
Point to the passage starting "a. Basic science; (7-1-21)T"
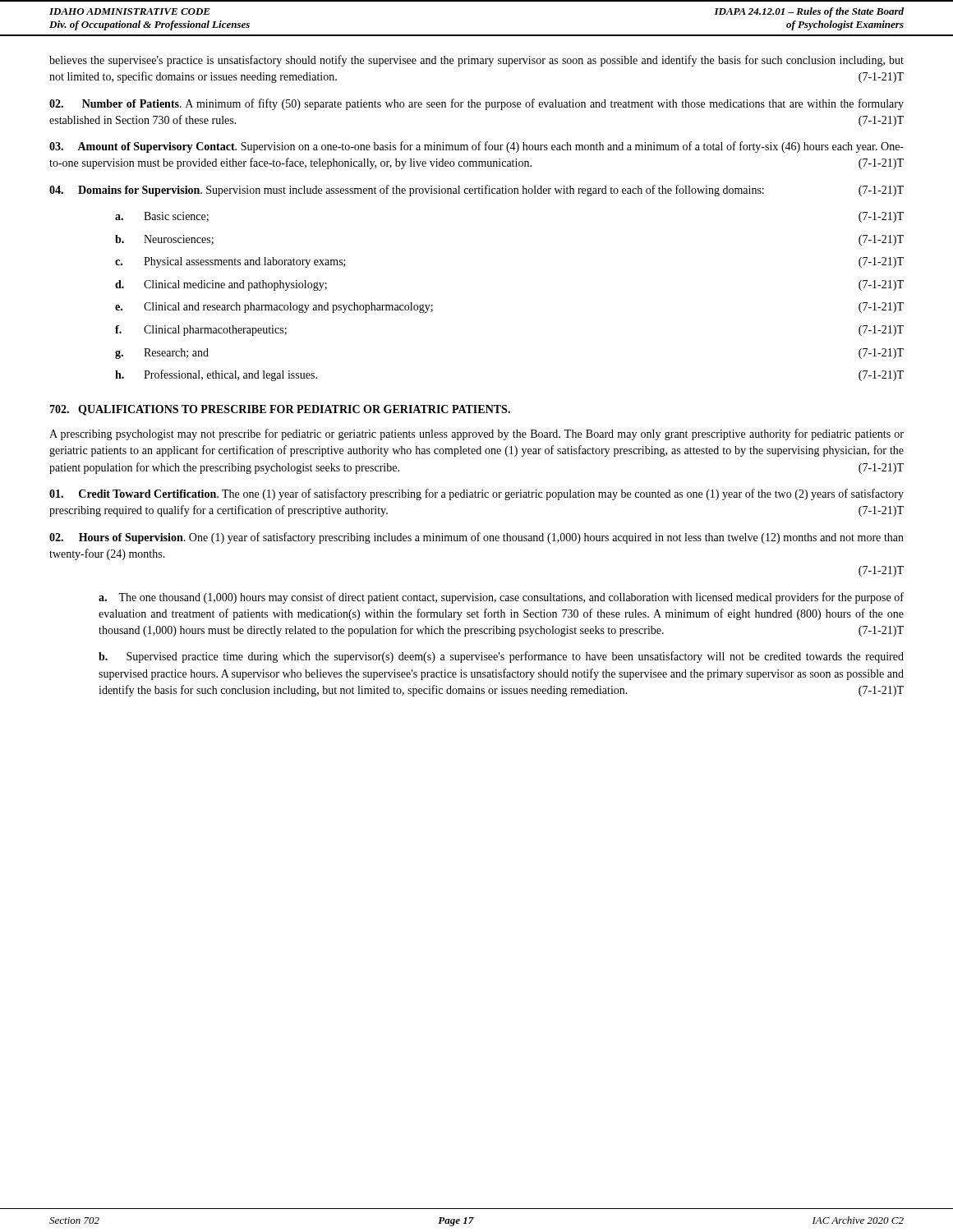(x=177, y=217)
